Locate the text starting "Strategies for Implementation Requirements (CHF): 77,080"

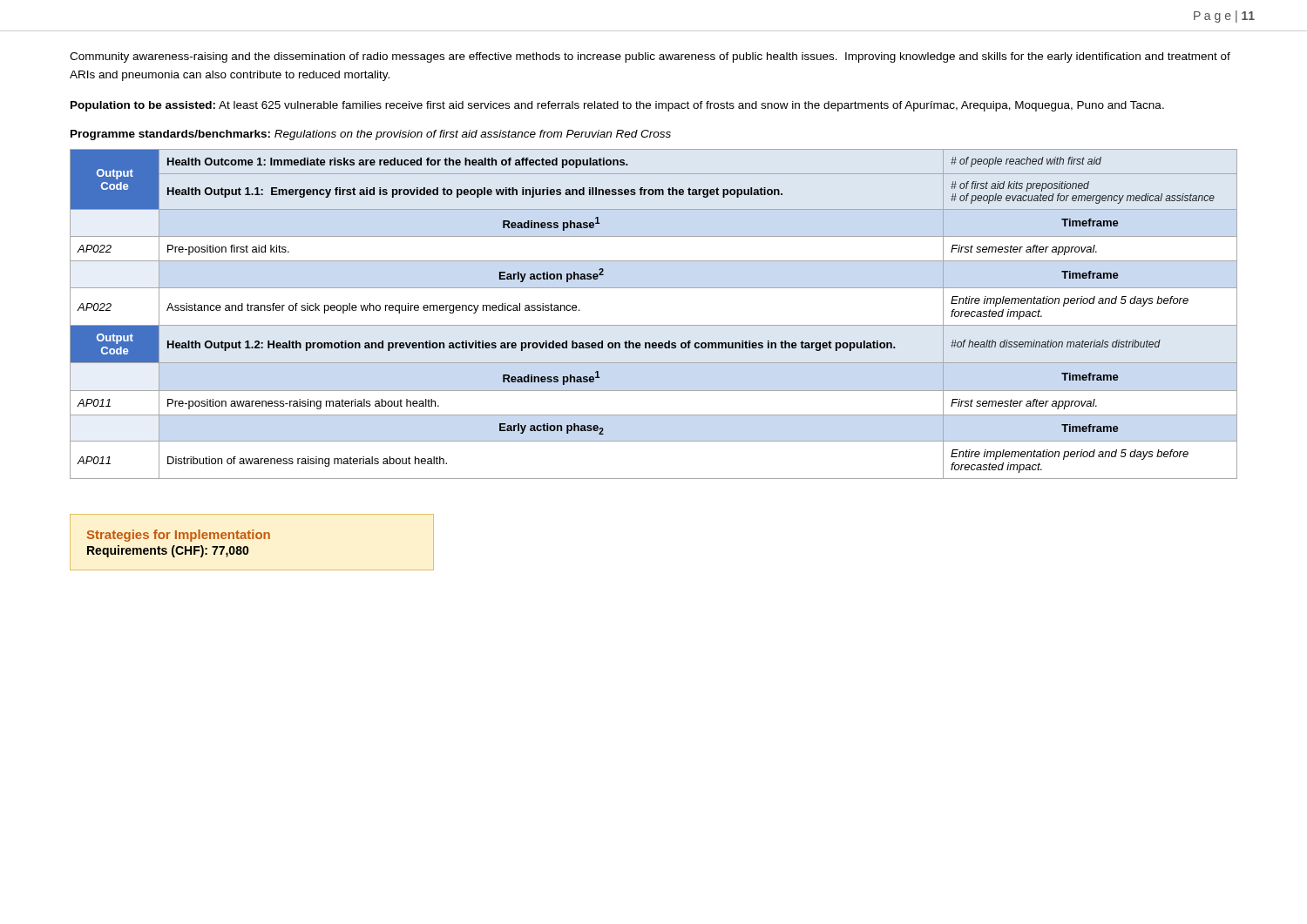252,542
